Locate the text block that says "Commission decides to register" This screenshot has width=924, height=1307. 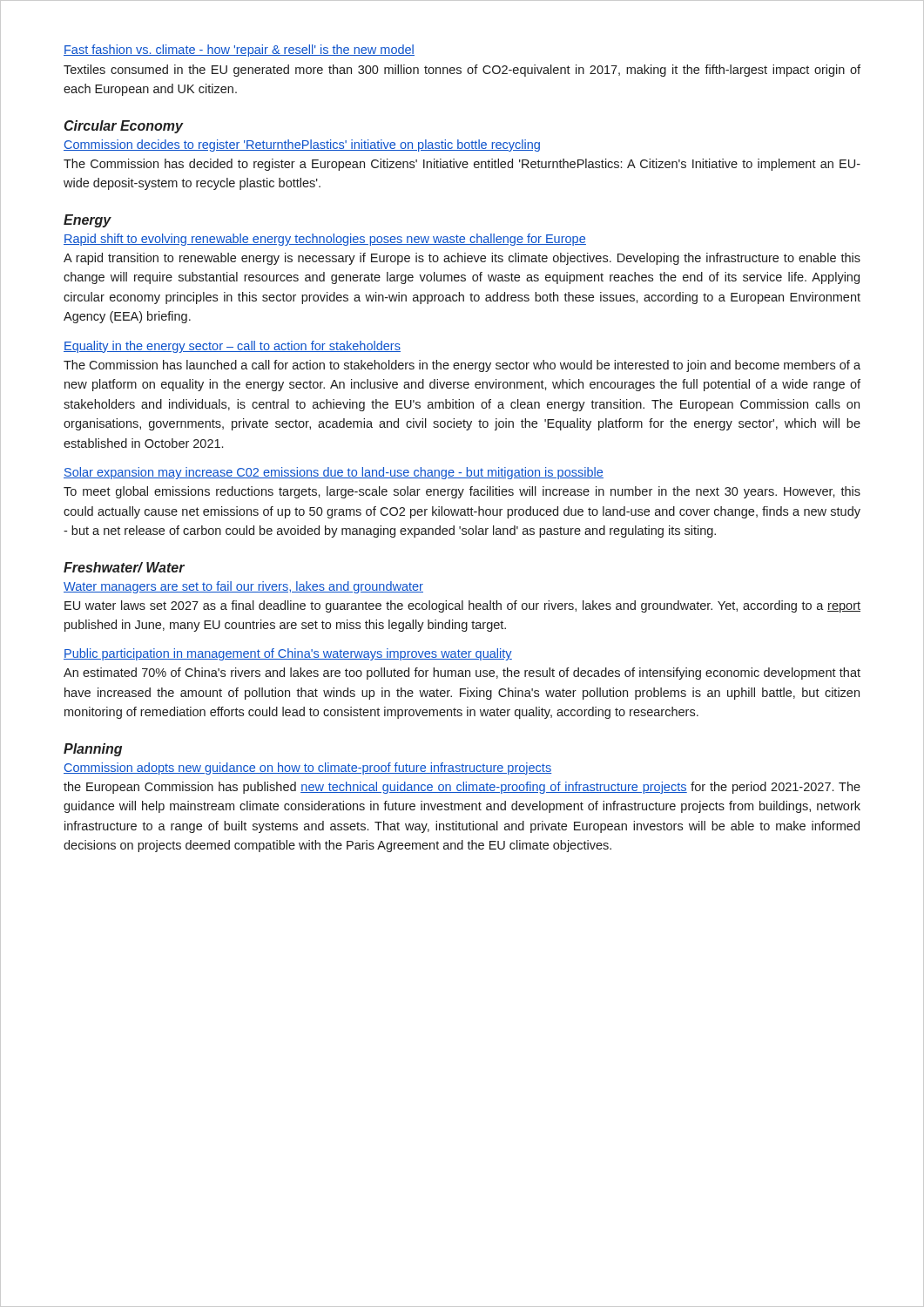point(302,145)
